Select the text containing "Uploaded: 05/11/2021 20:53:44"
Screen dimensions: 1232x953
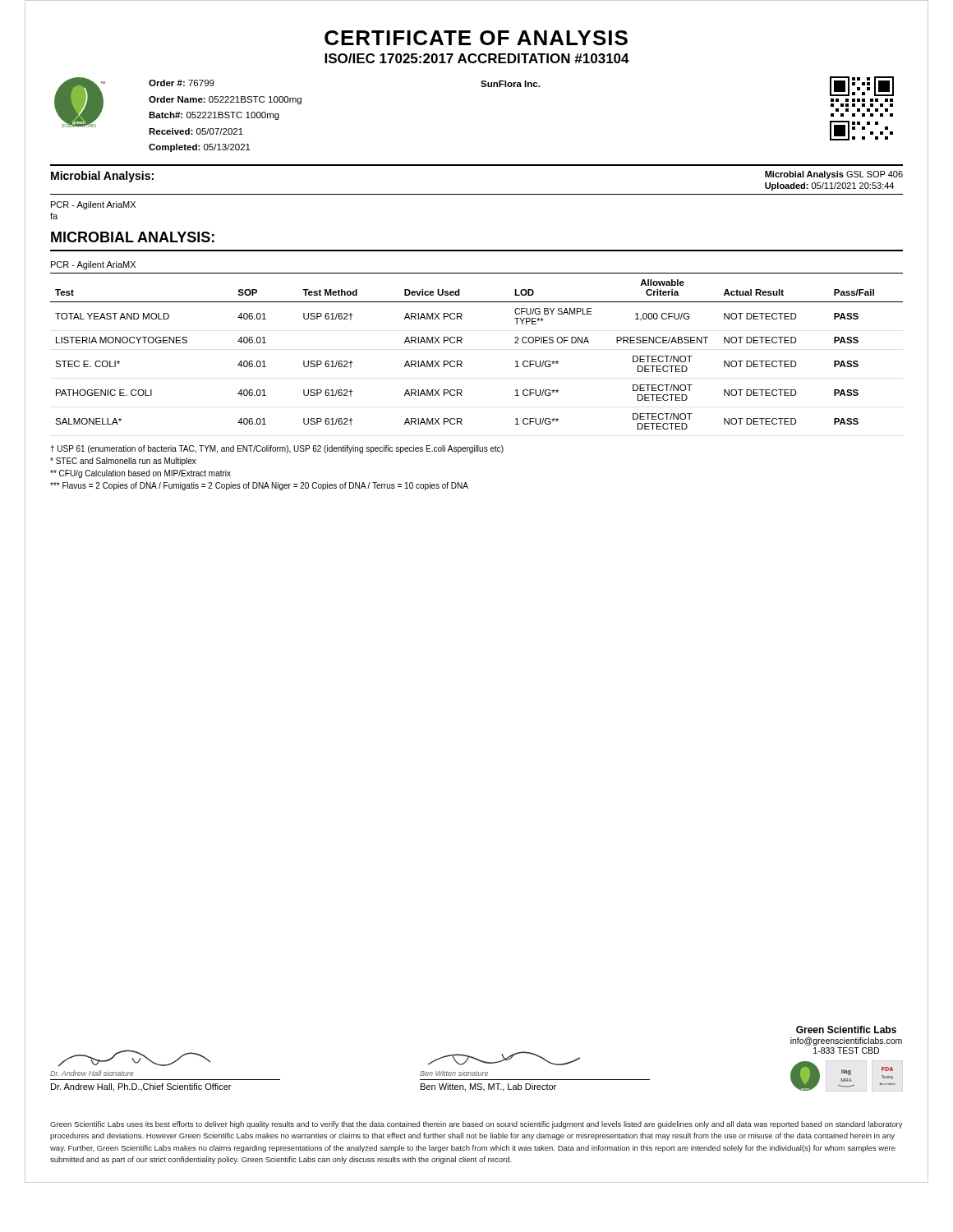coord(829,185)
